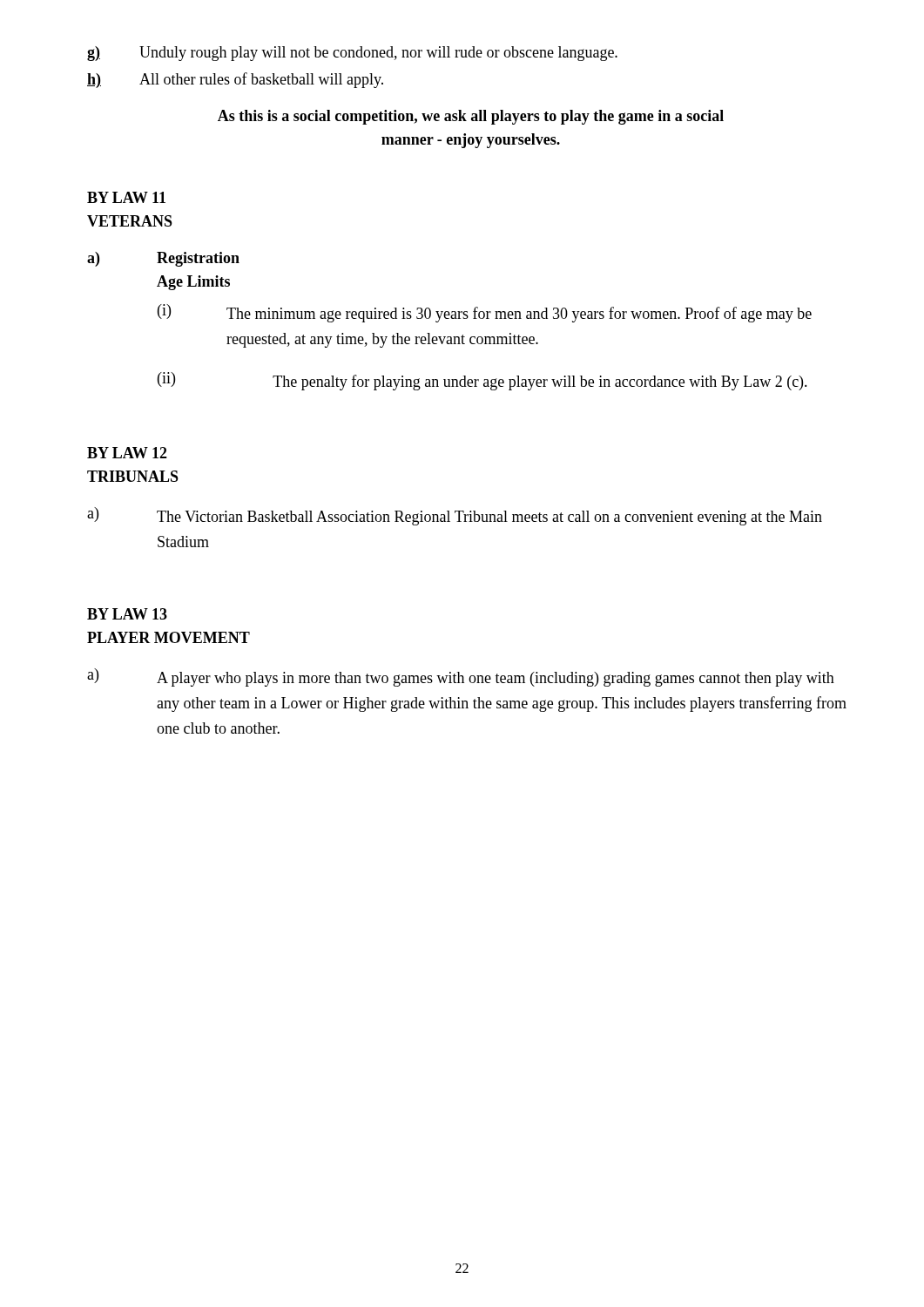Point to the block starting "As this is a social competition, we"
Image resolution: width=924 pixels, height=1307 pixels.
[471, 128]
